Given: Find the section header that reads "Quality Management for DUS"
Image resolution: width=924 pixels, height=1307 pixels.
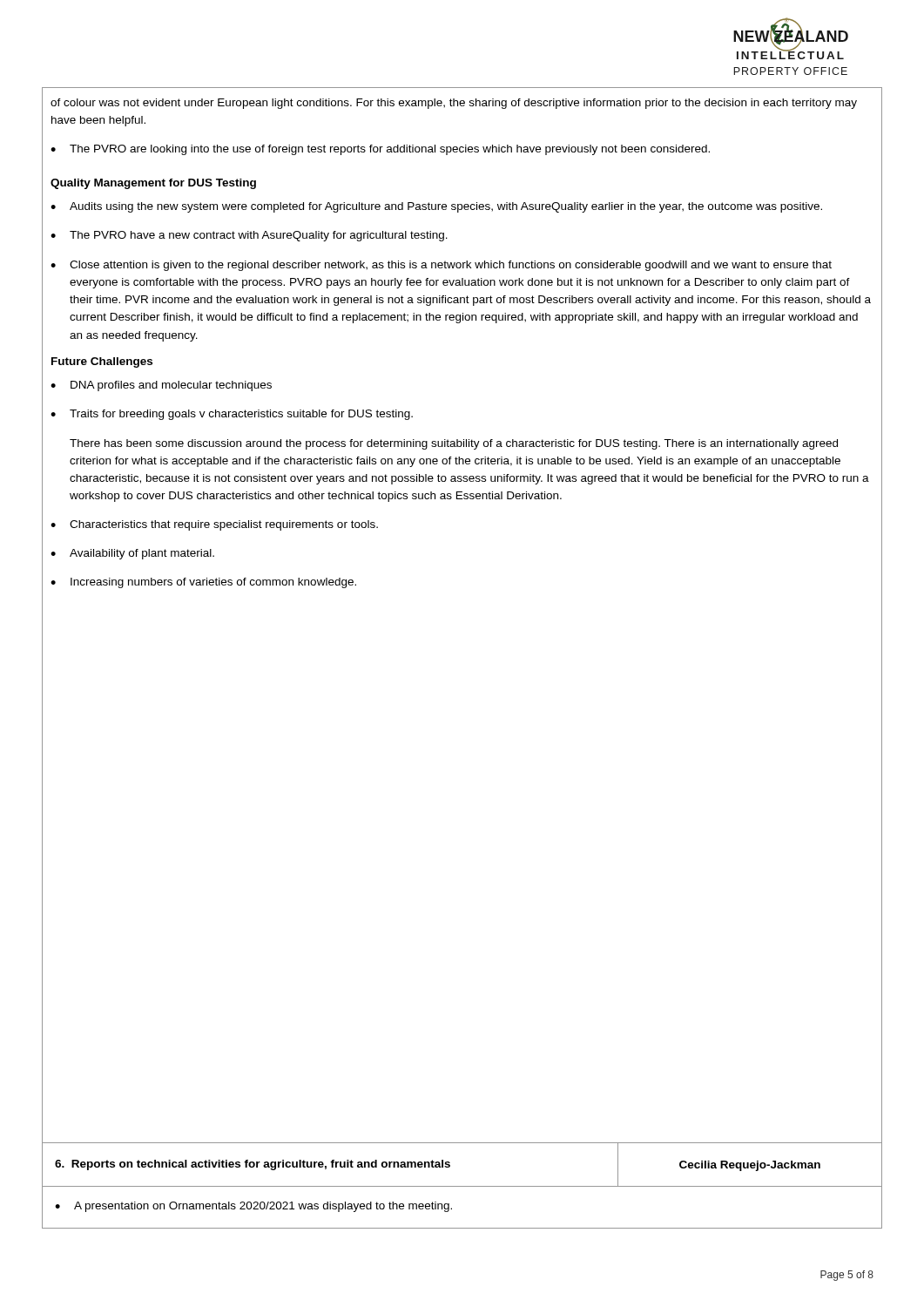Looking at the screenshot, I should tap(154, 182).
